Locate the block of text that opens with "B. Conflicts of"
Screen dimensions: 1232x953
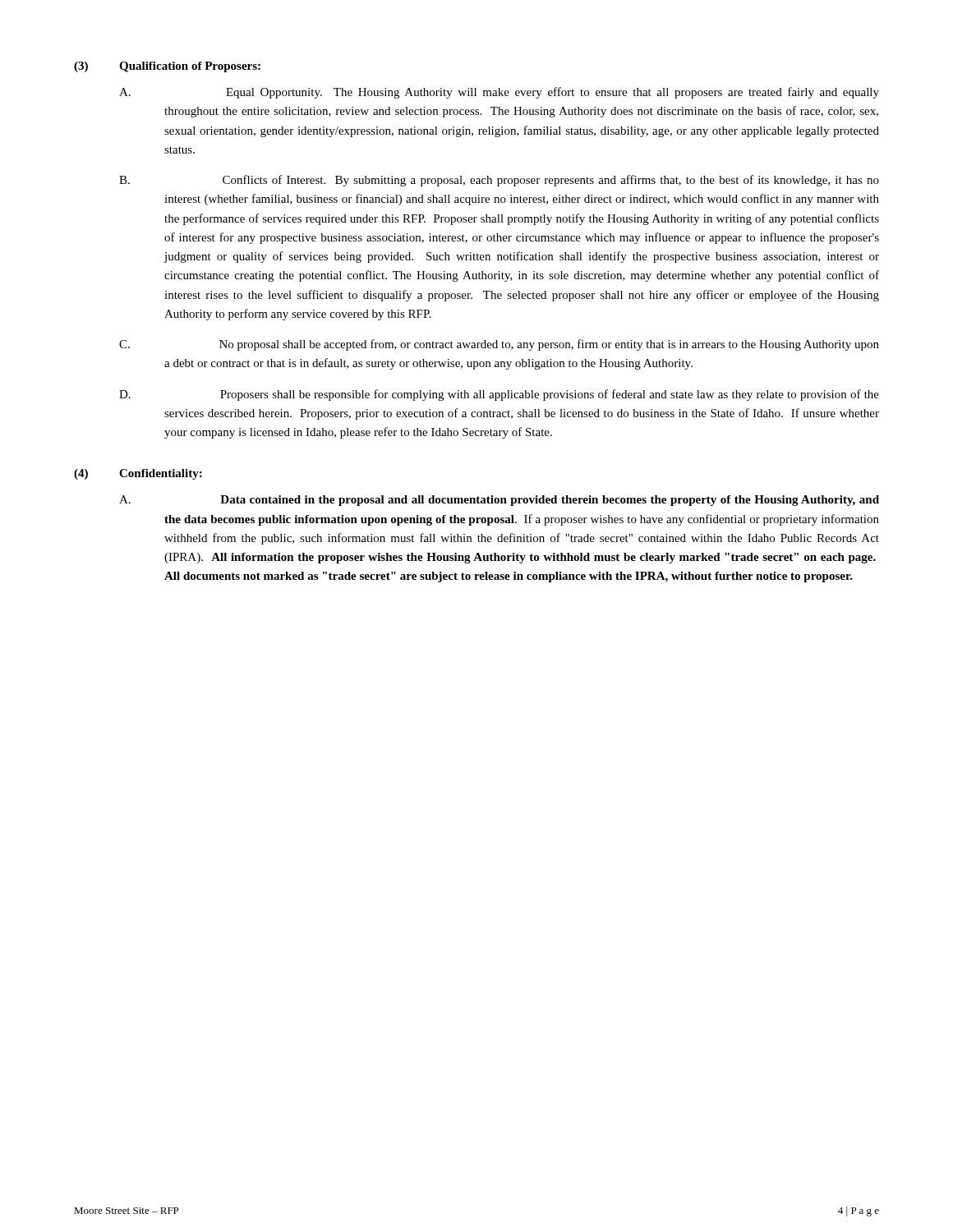[499, 245]
